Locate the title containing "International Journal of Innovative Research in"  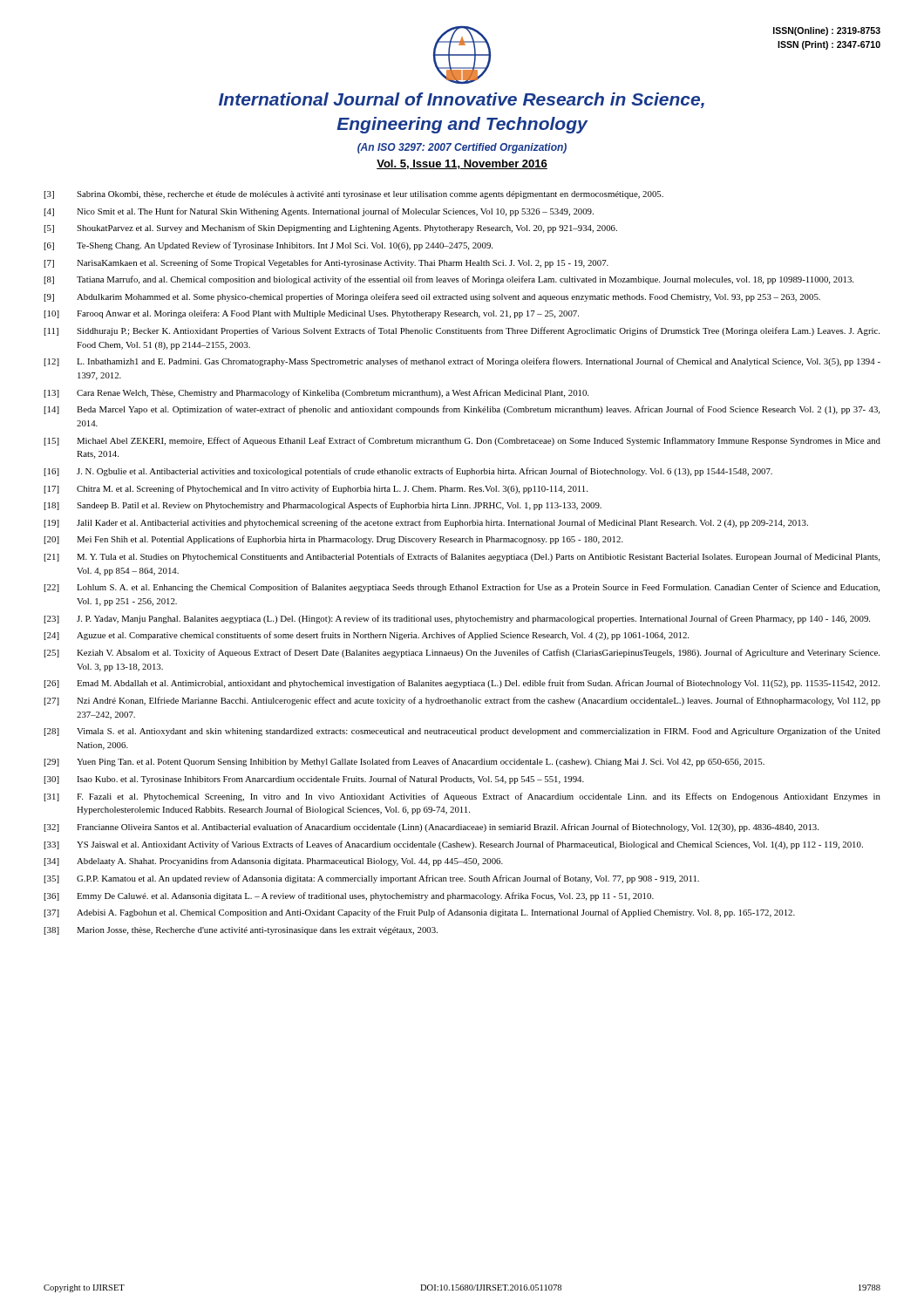pyautogui.click(x=462, y=111)
